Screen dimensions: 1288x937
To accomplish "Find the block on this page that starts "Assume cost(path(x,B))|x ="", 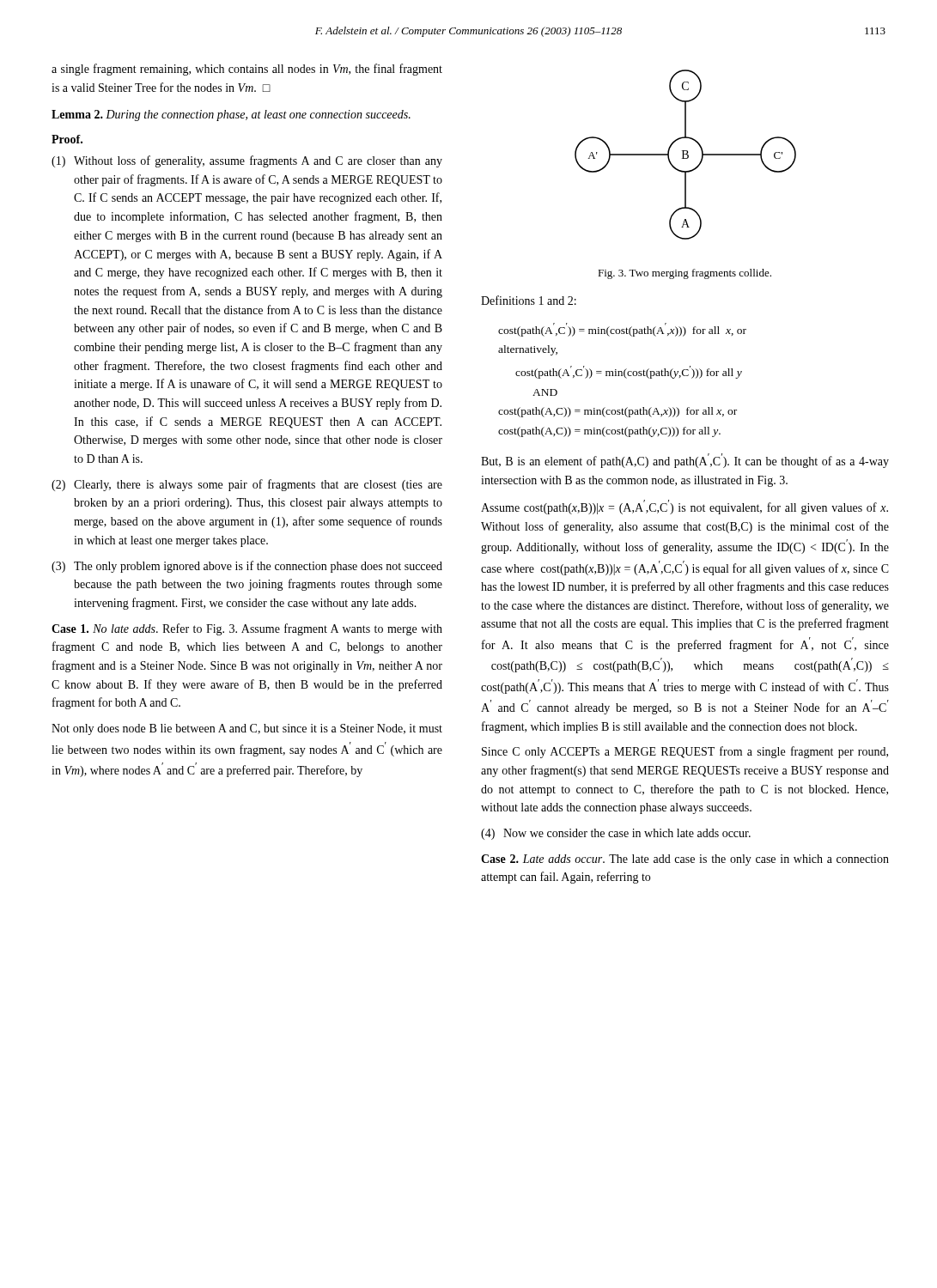I will coord(685,616).
